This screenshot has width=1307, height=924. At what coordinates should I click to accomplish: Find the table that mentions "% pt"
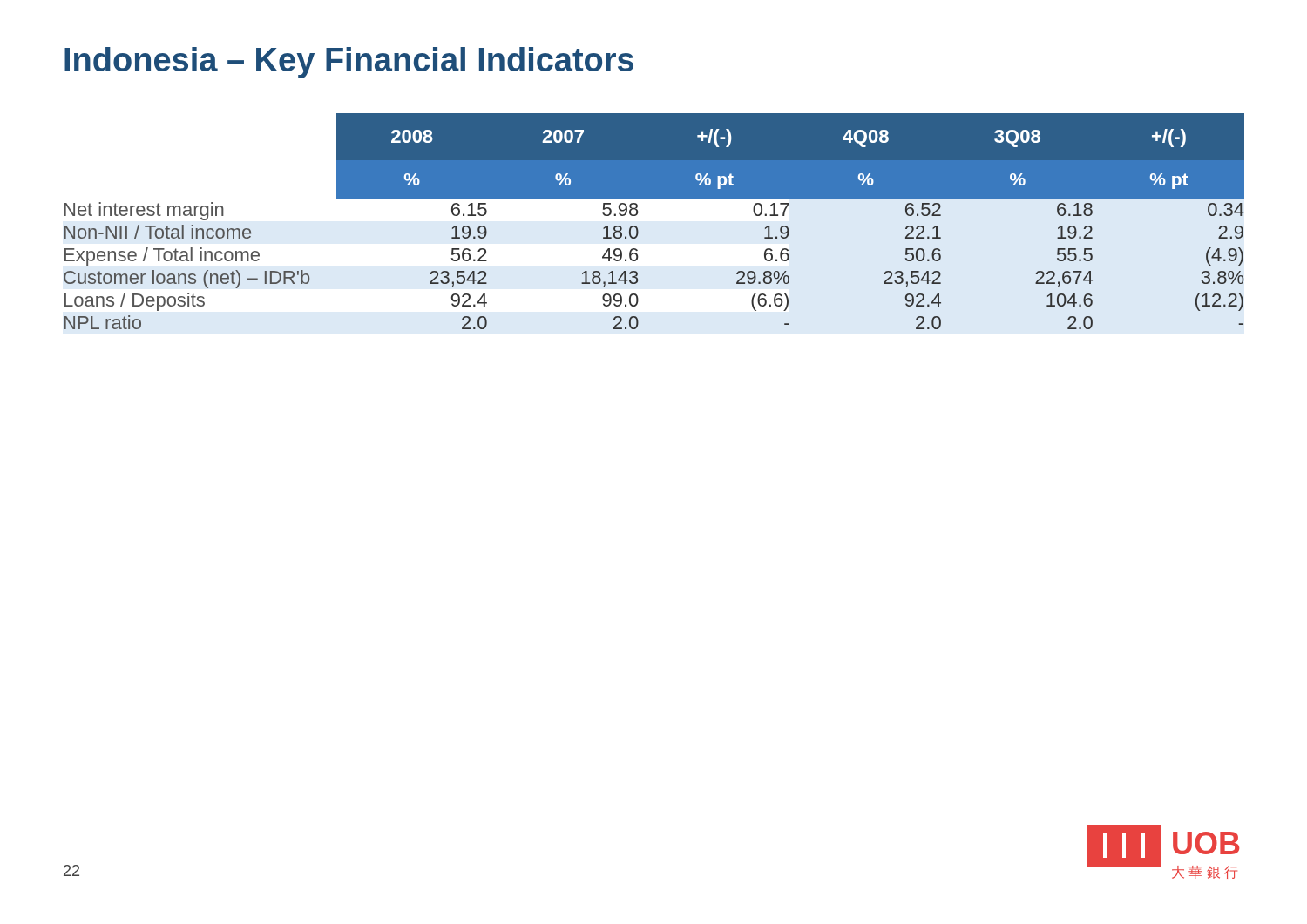click(654, 224)
